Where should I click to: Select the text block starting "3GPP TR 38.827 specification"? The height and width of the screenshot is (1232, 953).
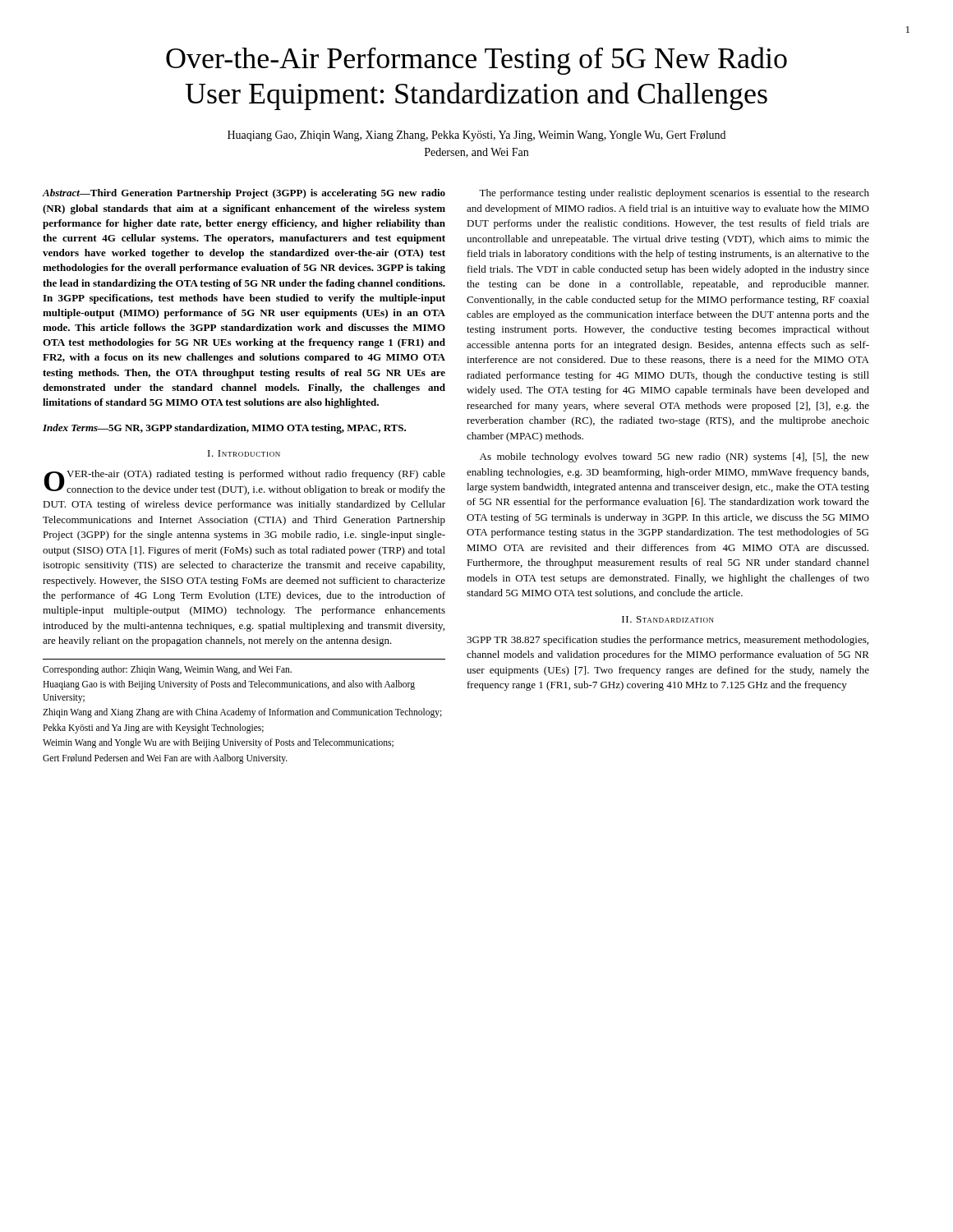click(x=668, y=662)
